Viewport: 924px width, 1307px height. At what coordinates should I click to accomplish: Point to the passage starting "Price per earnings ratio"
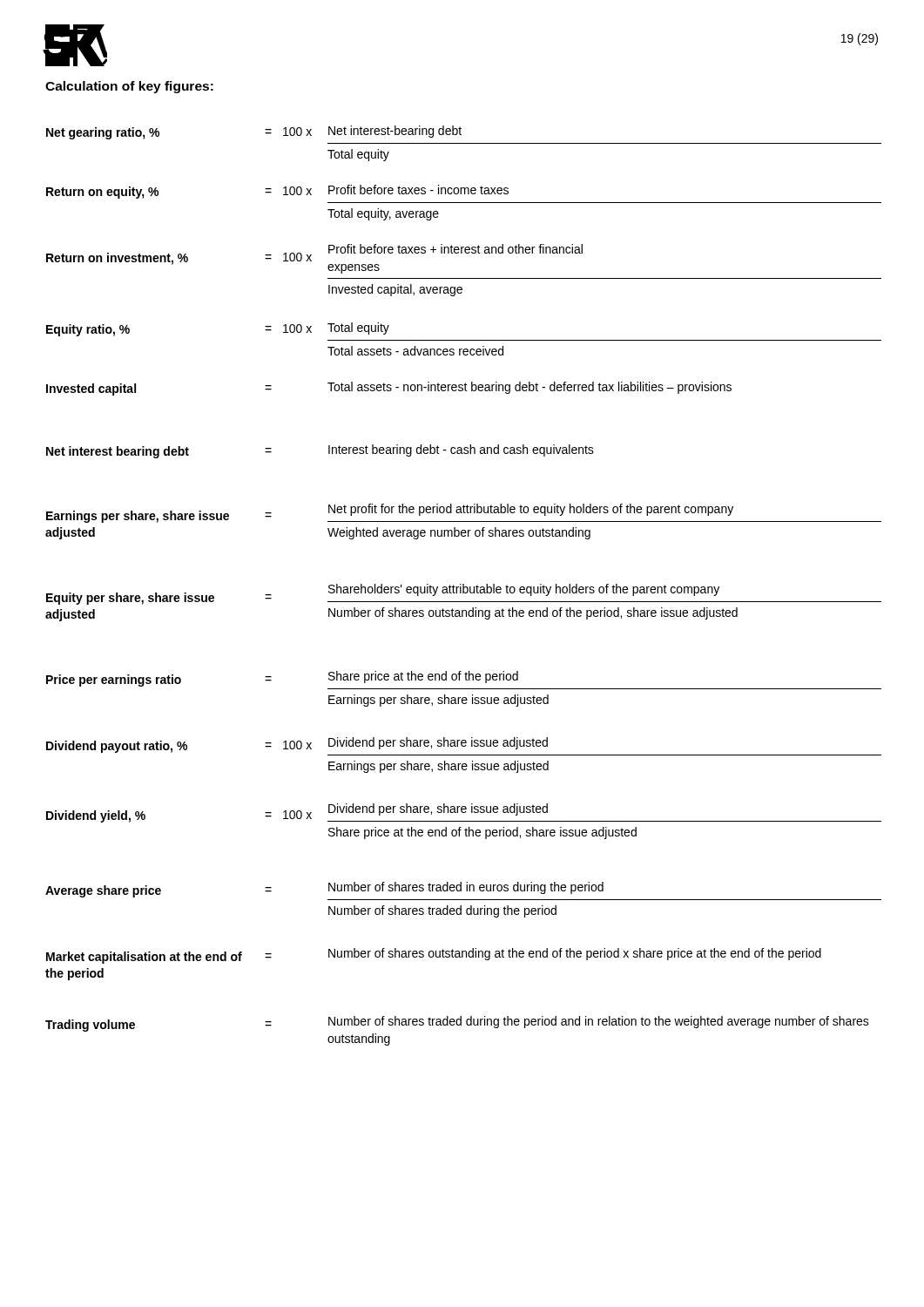(463, 688)
